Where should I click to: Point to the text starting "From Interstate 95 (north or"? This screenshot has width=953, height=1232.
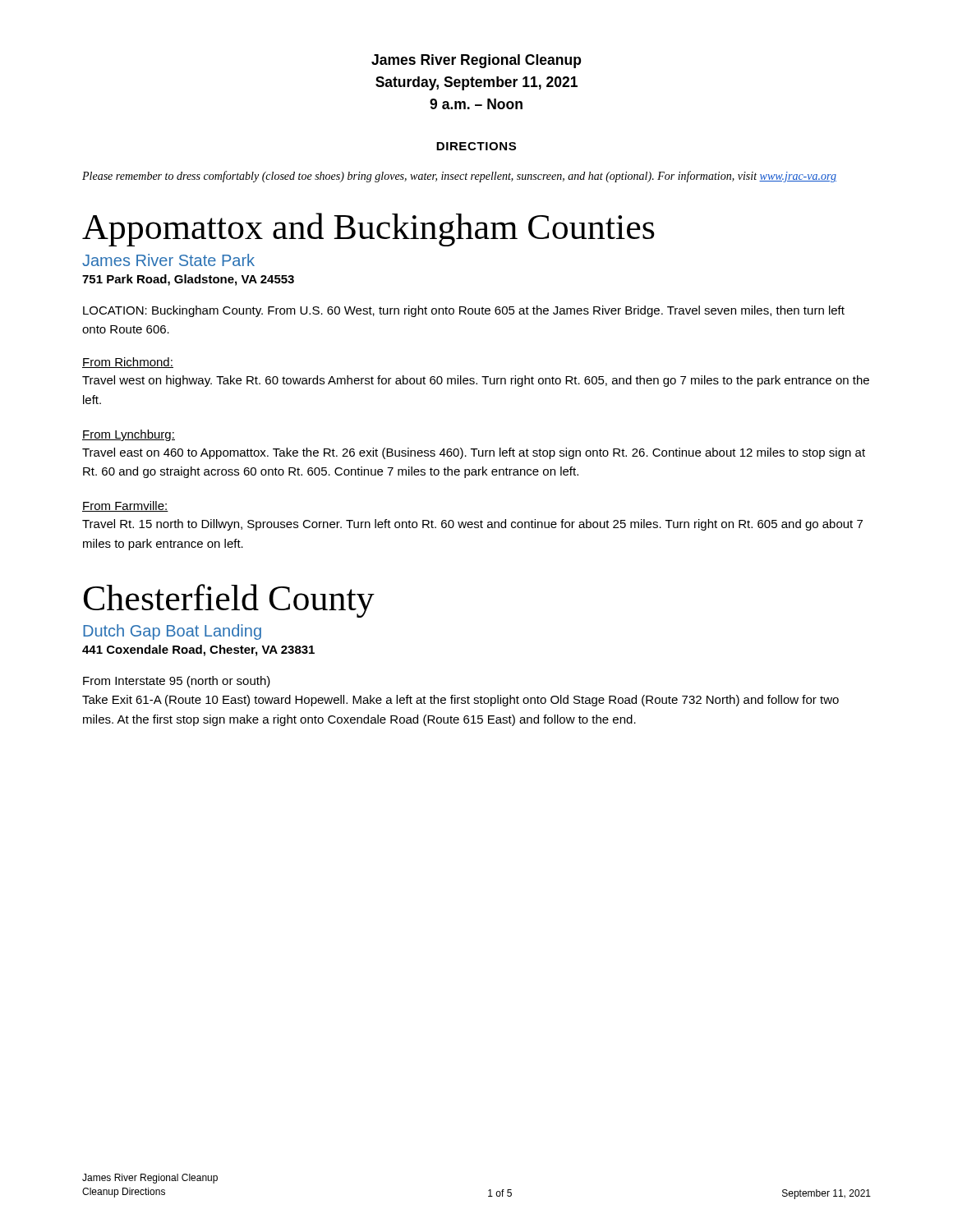coord(176,681)
